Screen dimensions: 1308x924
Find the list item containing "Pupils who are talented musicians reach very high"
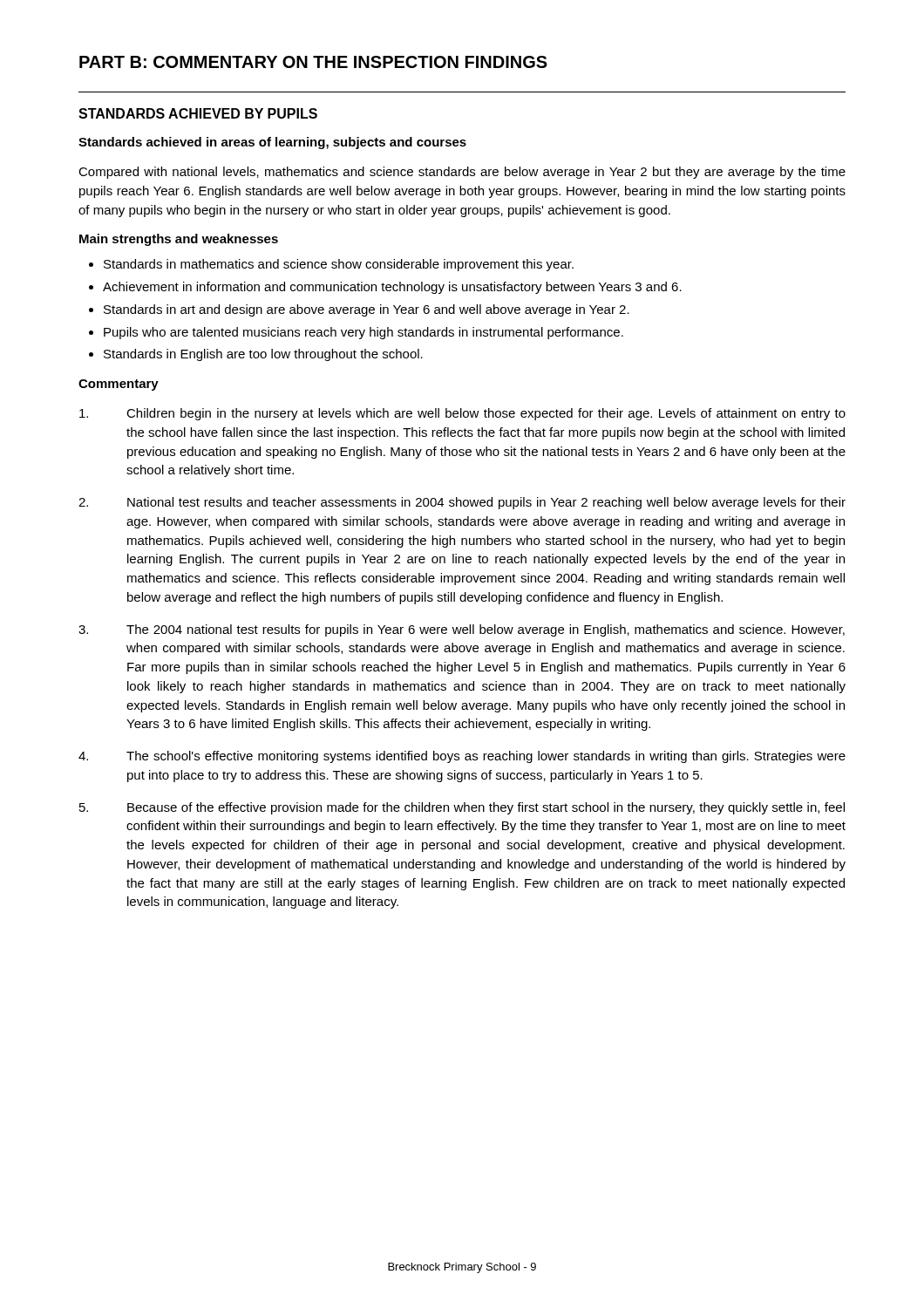tap(363, 331)
